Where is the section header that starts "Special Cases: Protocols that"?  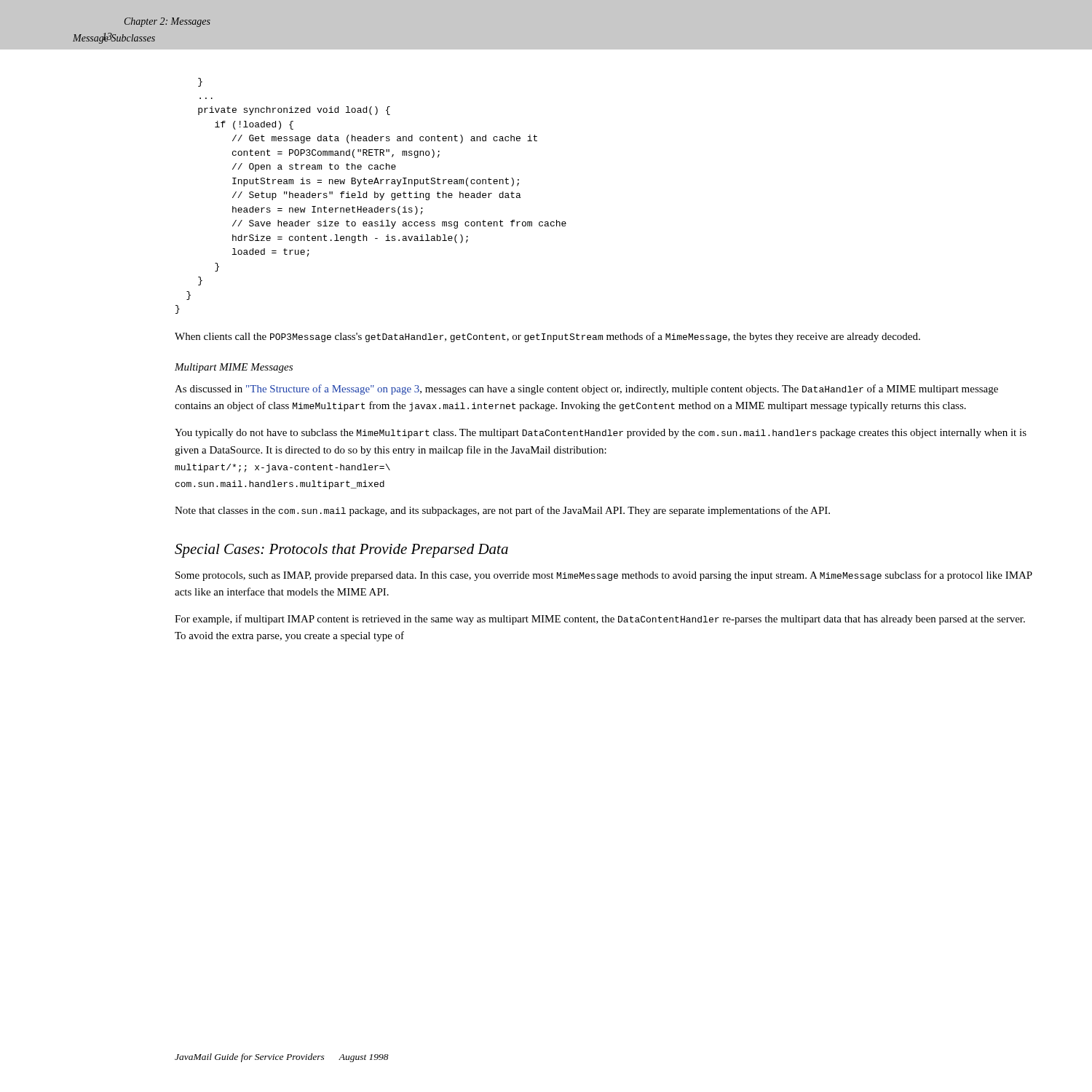(342, 549)
